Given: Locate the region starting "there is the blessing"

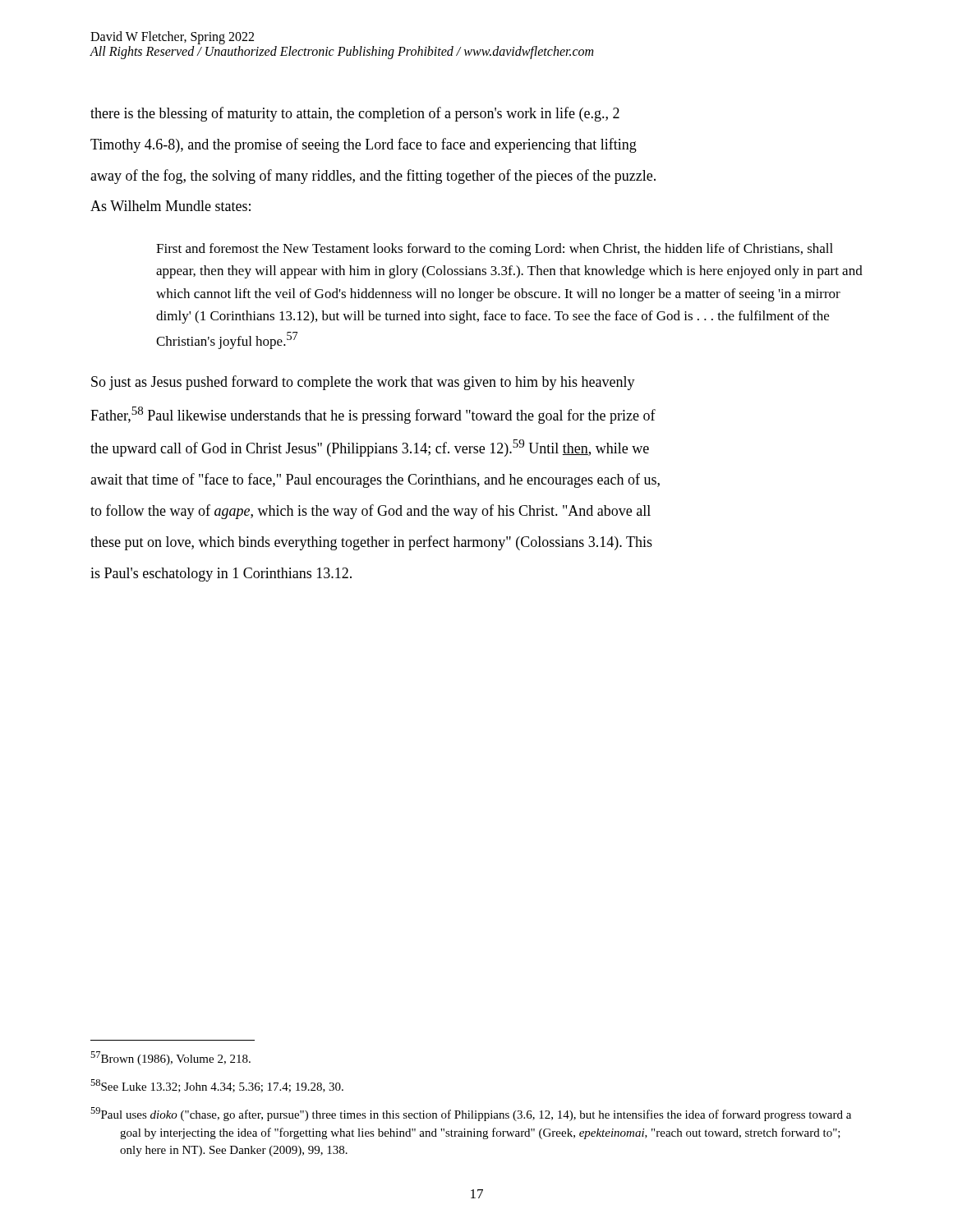Looking at the screenshot, I should [355, 113].
